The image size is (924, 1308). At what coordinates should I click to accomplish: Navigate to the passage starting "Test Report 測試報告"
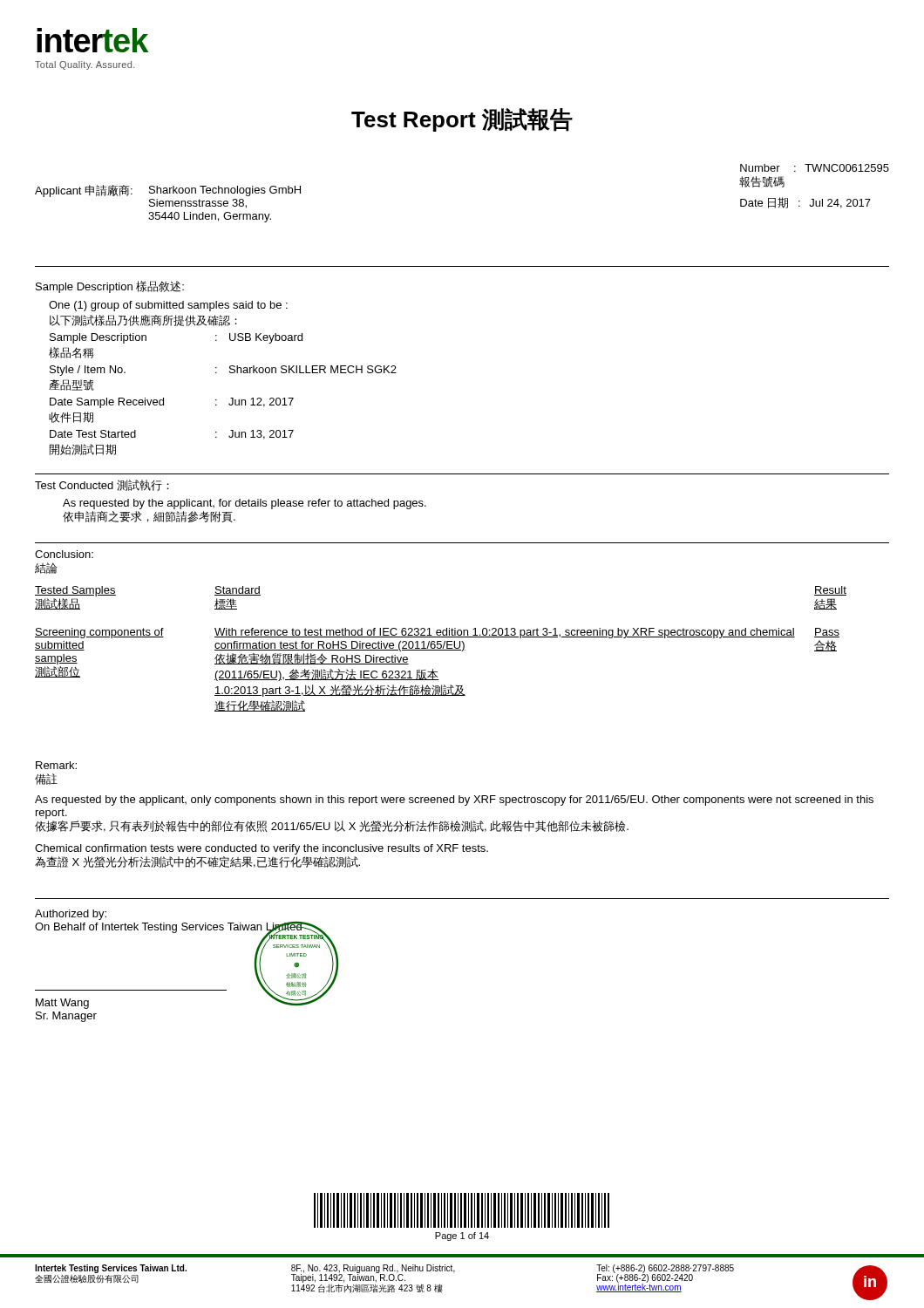tap(462, 120)
